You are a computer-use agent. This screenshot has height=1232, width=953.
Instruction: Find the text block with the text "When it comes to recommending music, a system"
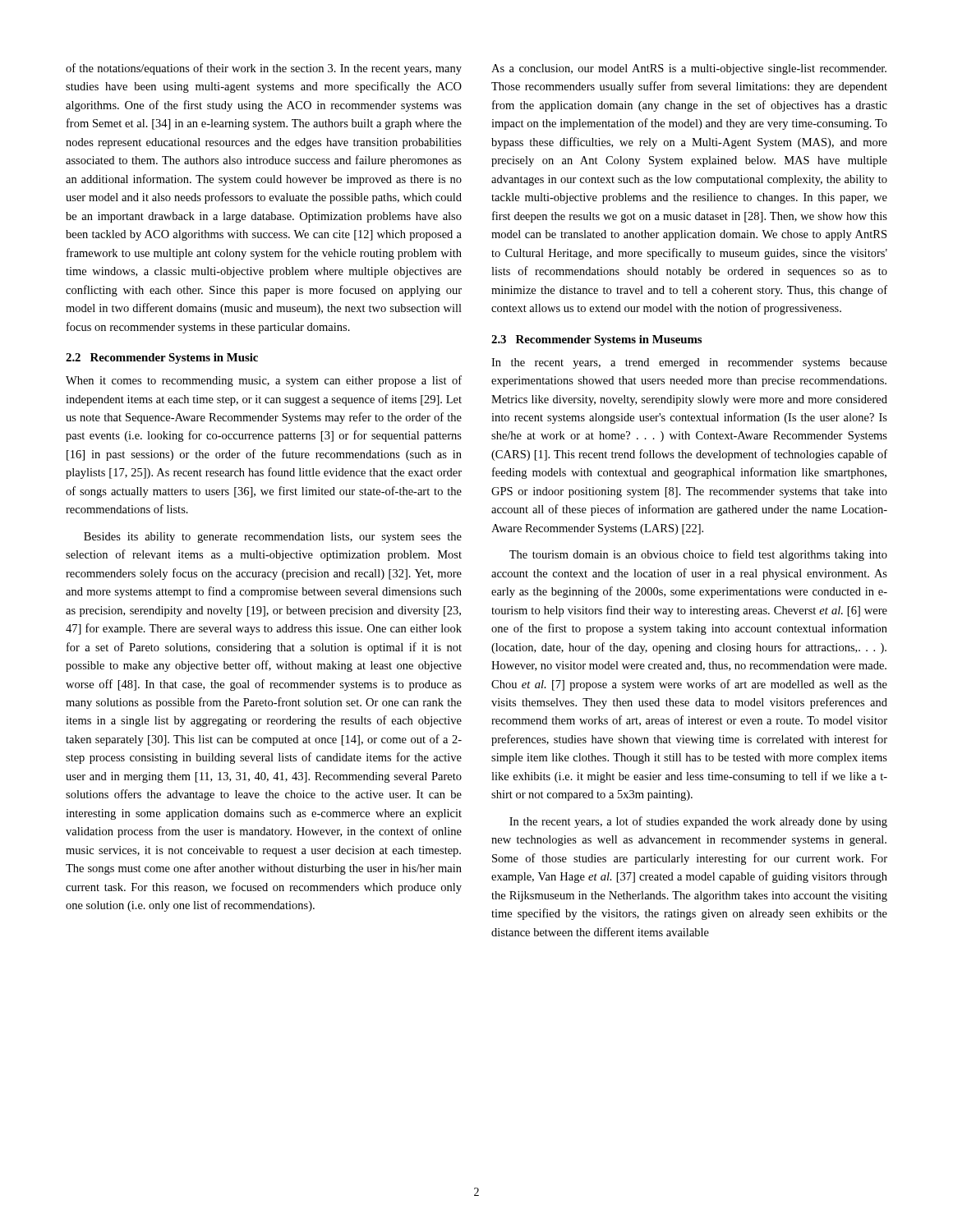(264, 643)
